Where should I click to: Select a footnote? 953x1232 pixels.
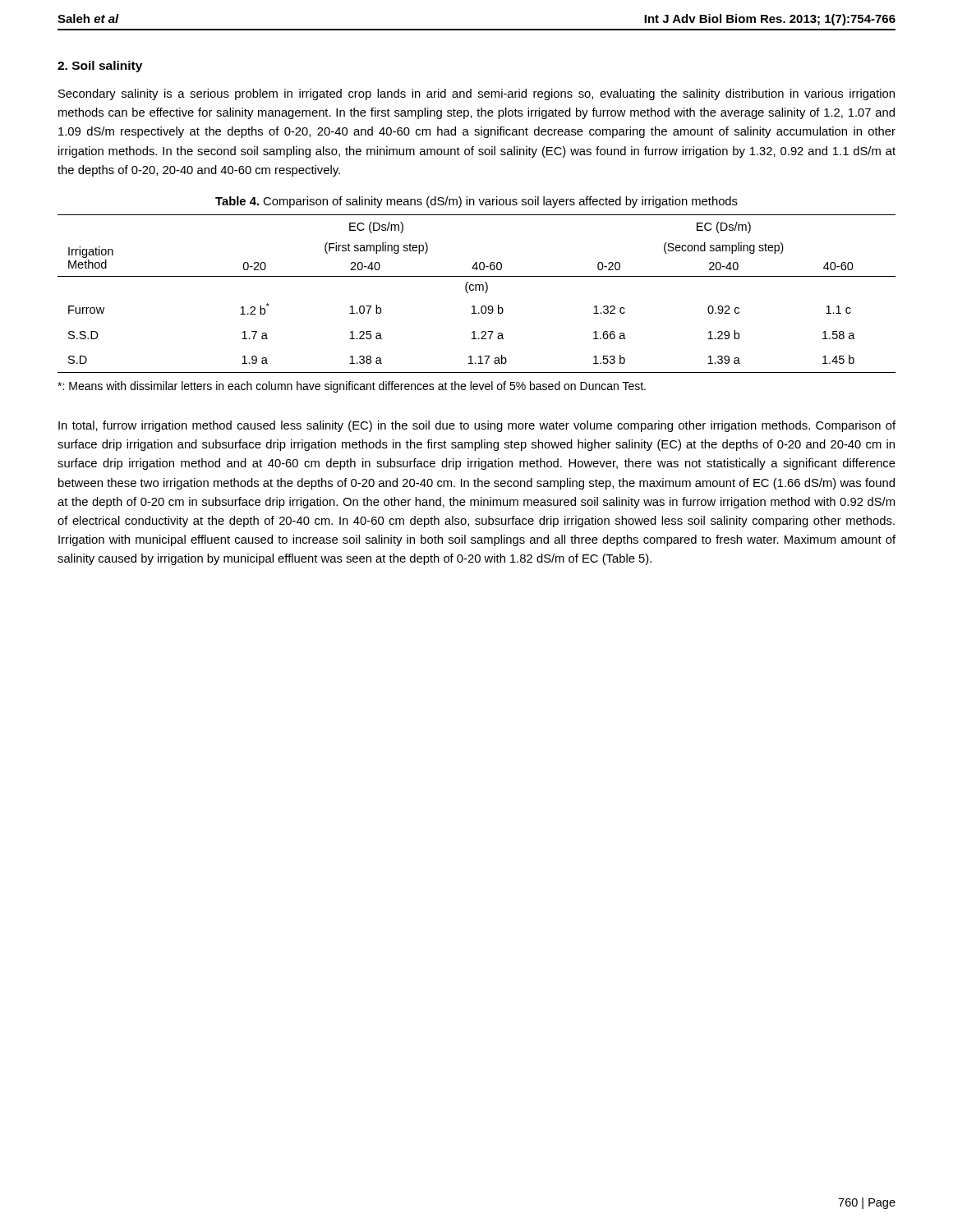352,386
